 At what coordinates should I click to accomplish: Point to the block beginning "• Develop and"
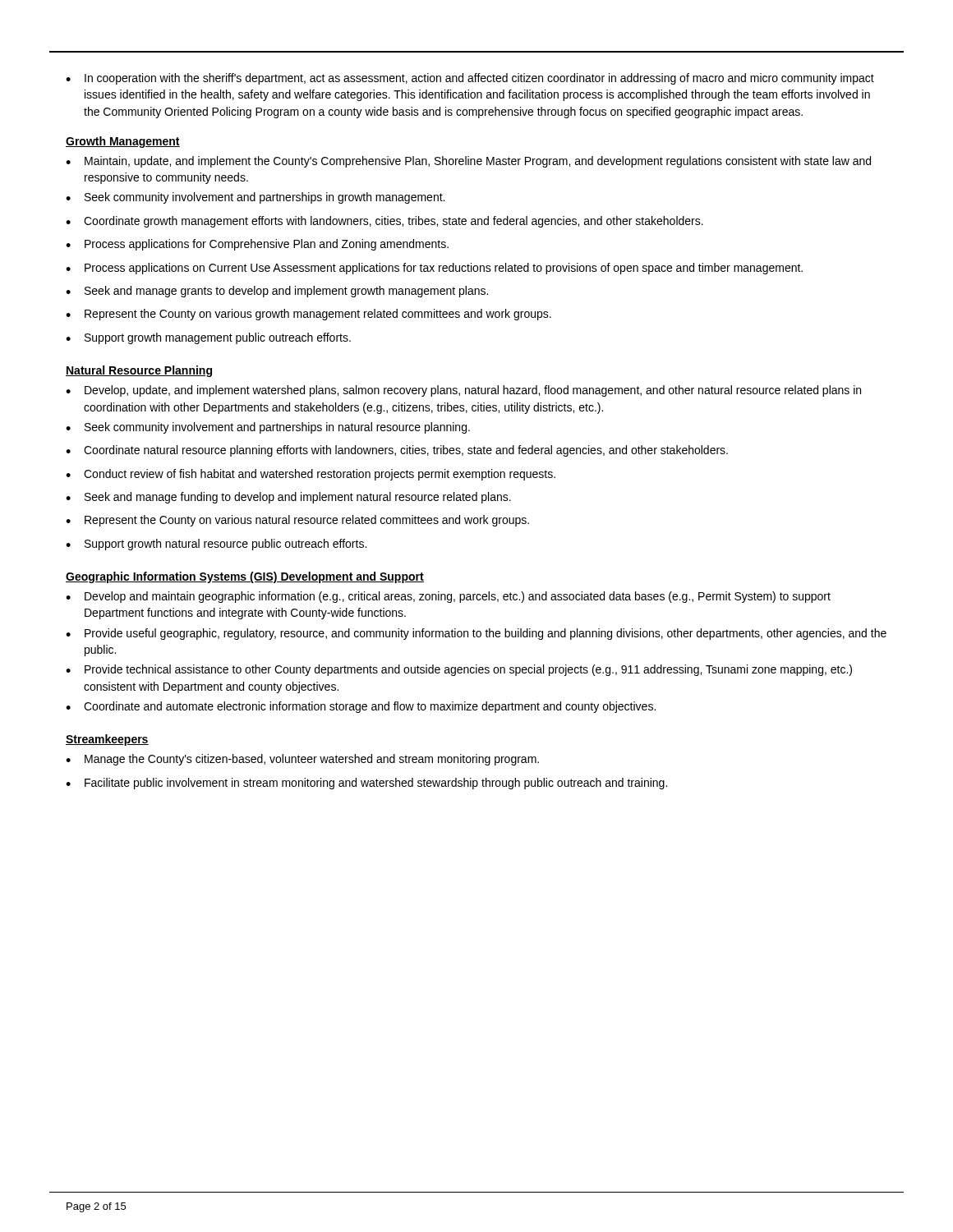(x=476, y=605)
